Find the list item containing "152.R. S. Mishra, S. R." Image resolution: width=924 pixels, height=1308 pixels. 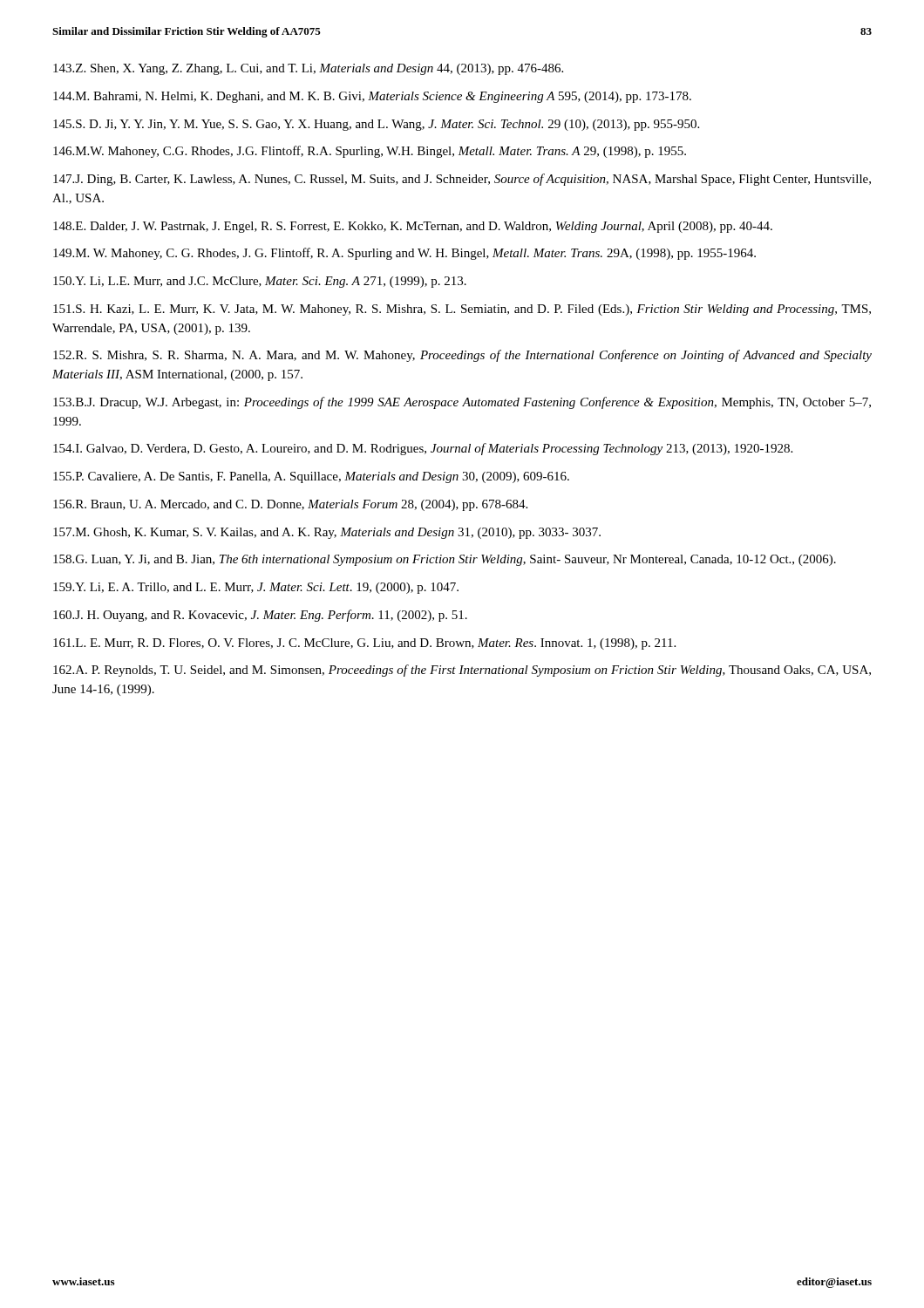462,365
